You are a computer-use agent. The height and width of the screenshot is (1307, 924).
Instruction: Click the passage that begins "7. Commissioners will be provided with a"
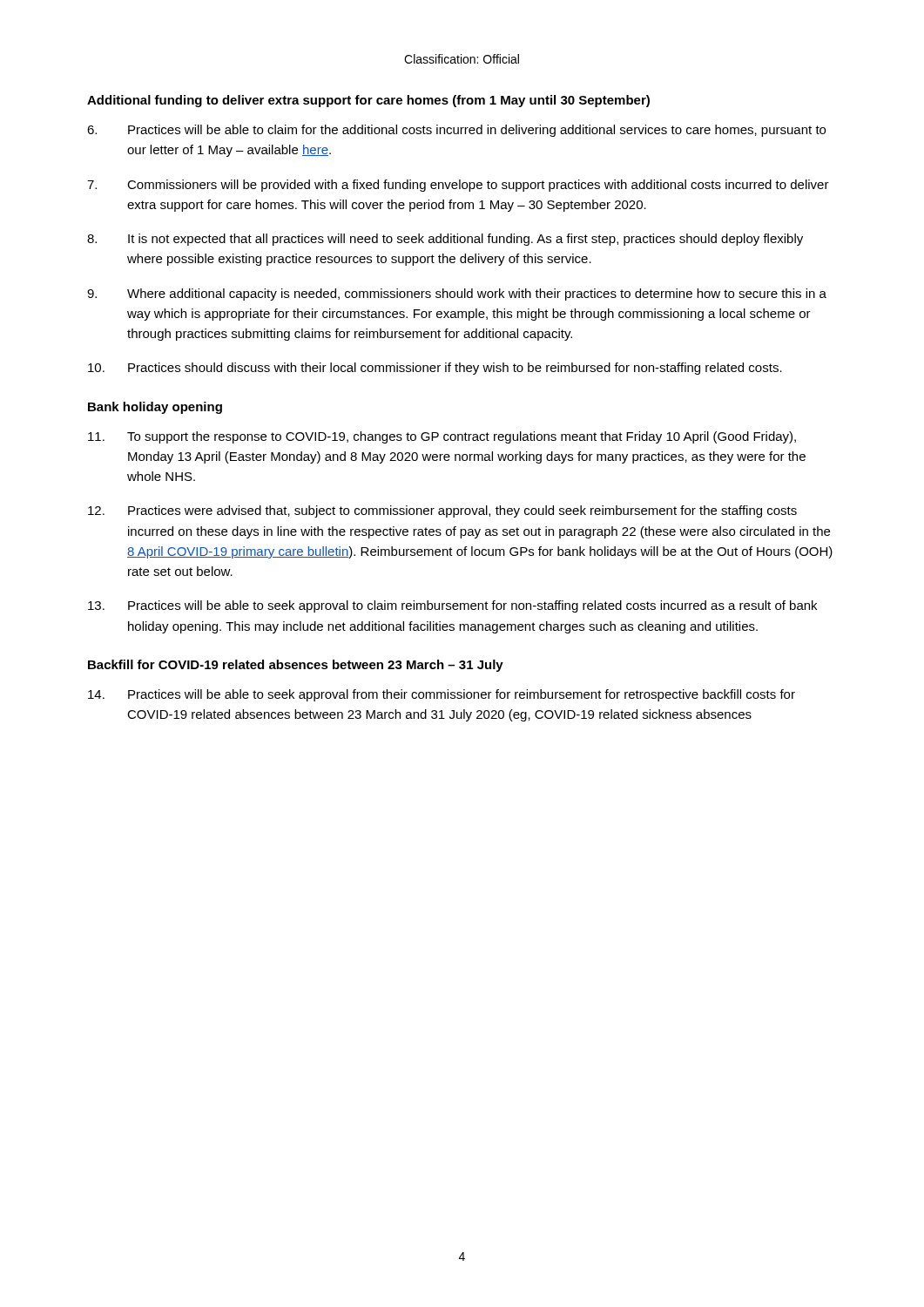[462, 194]
